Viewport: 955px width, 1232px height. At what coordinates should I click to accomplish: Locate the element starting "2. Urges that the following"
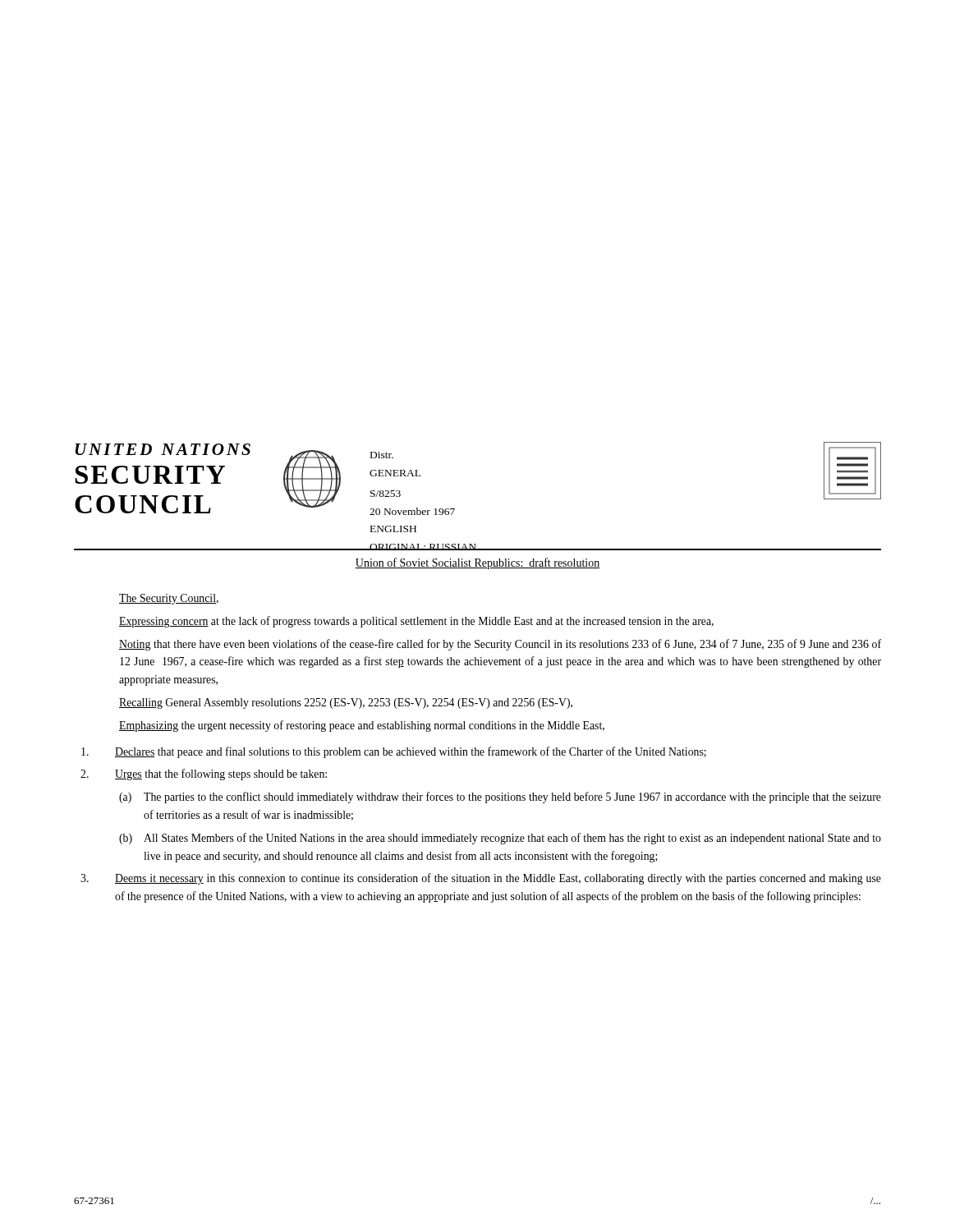(x=201, y=775)
